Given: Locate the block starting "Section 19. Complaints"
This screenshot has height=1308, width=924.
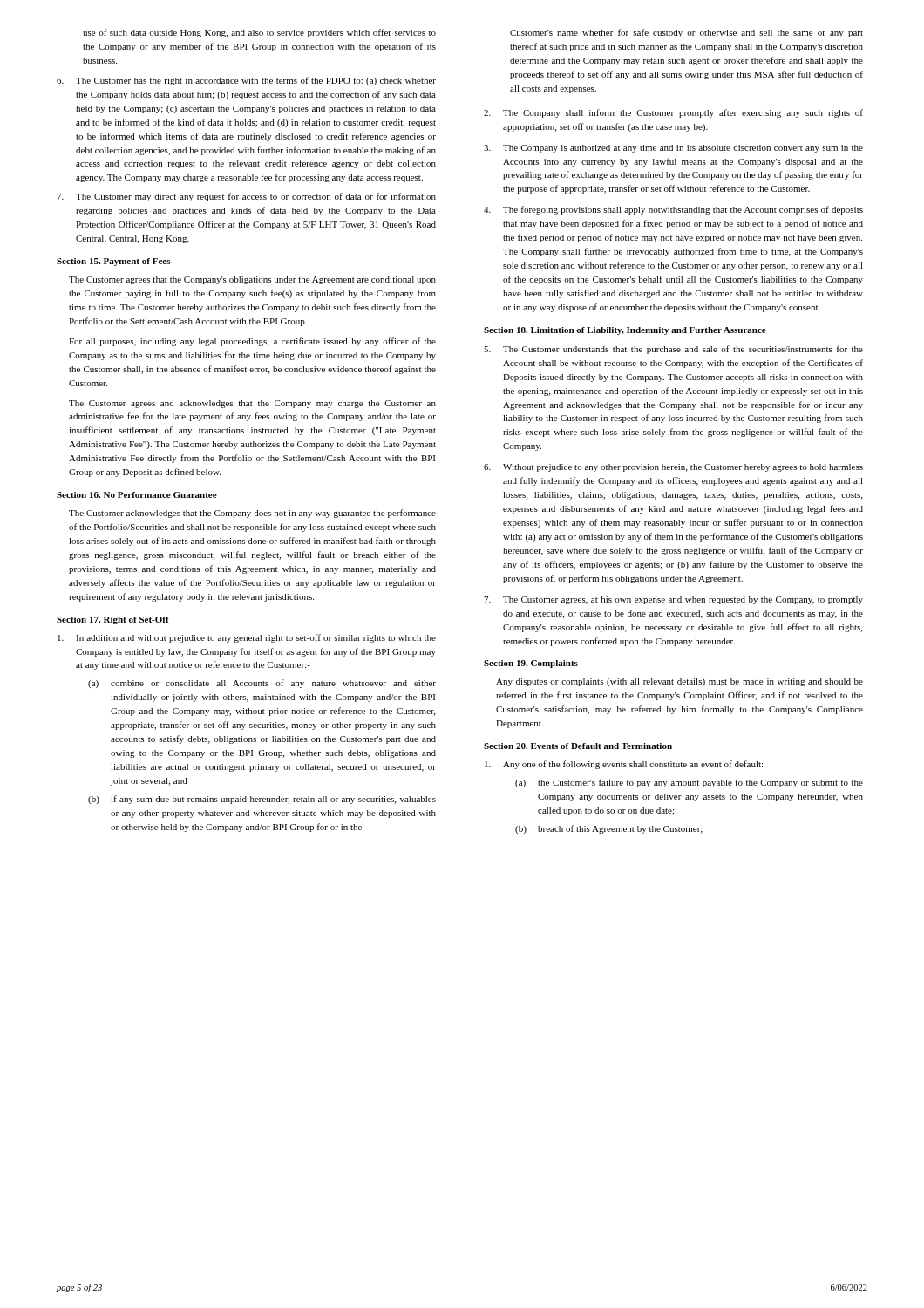Looking at the screenshot, I should point(531,663).
